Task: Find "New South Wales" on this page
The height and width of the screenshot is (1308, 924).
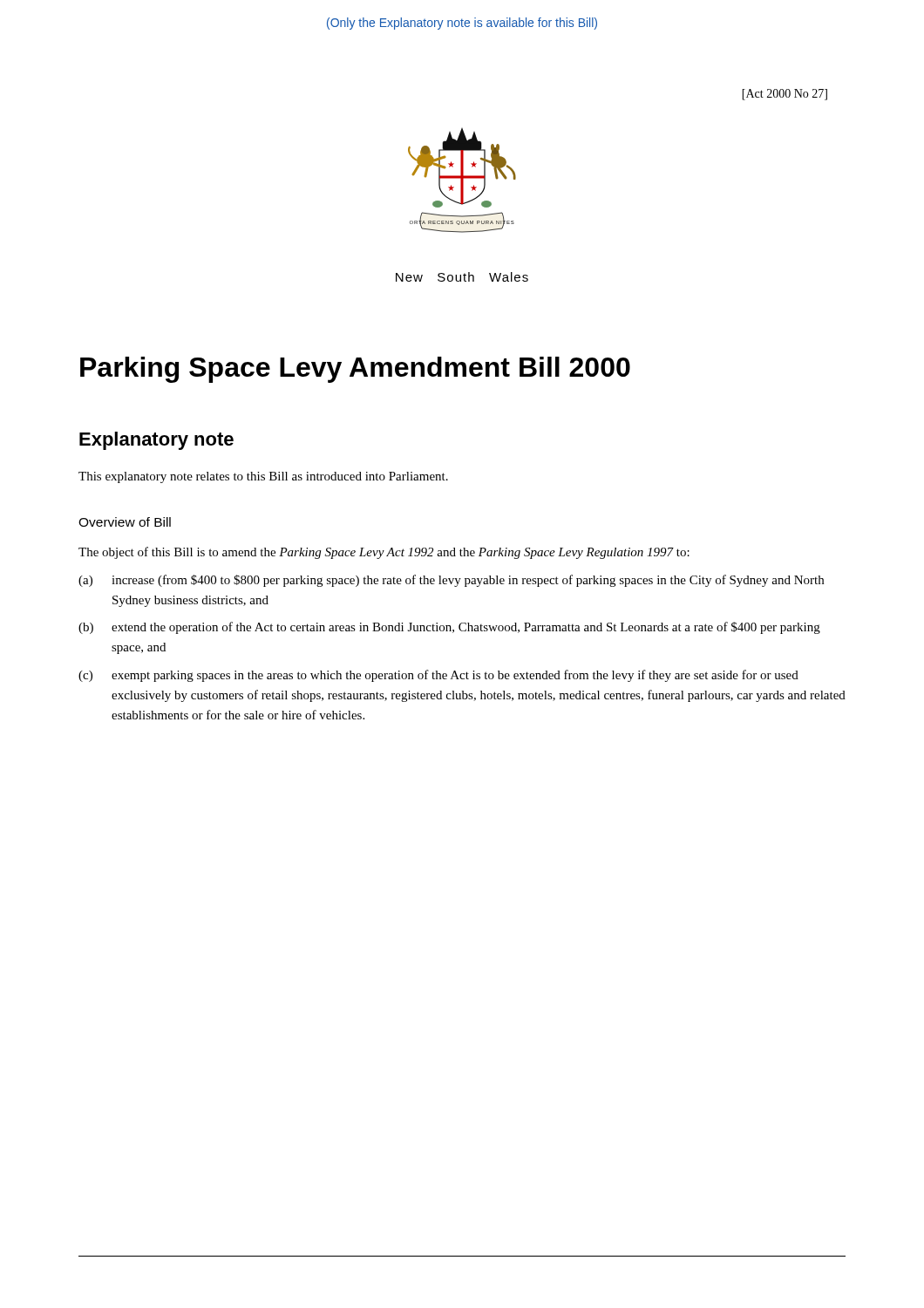Action: 462,277
